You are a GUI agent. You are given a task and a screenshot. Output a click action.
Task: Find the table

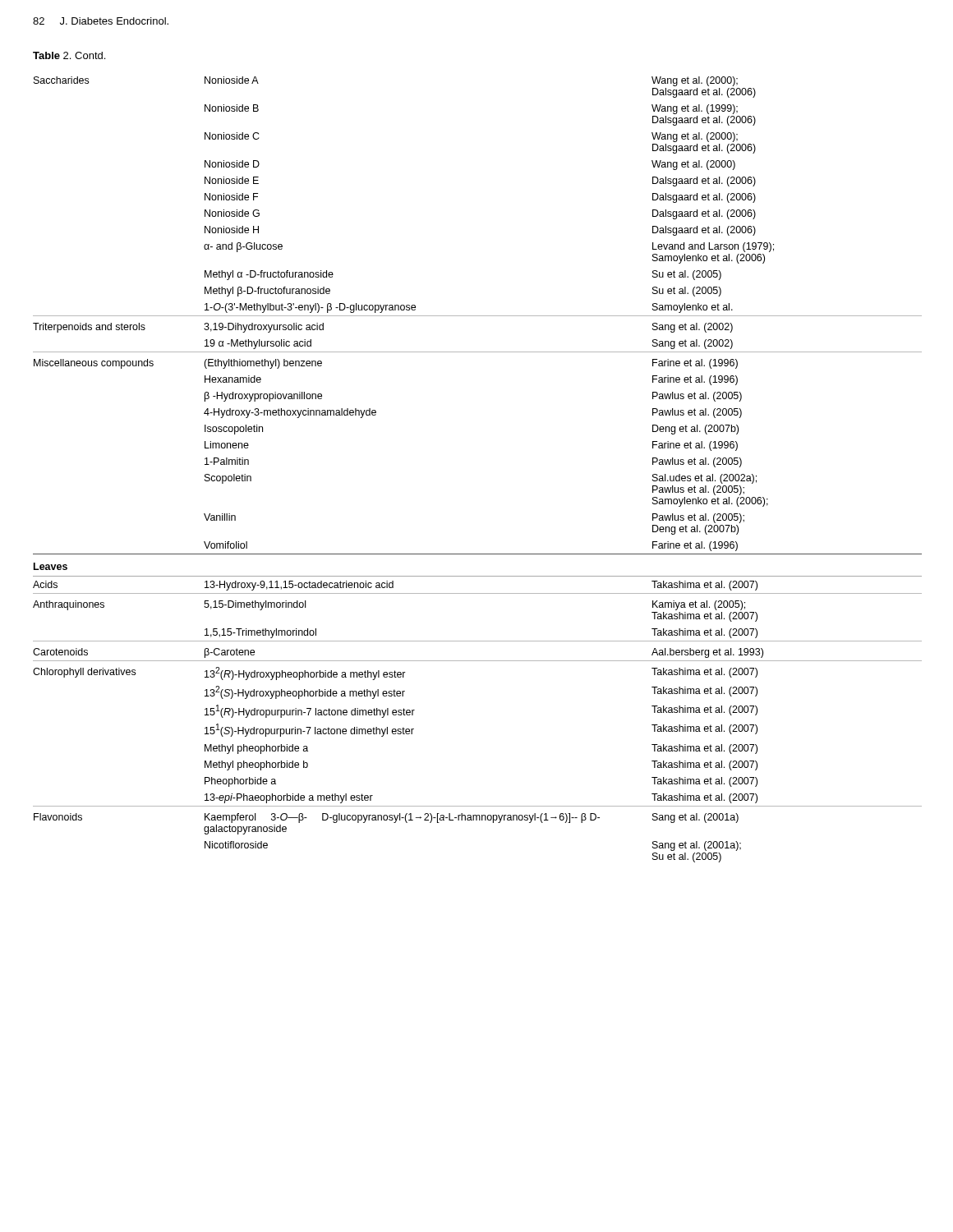pyautogui.click(x=477, y=468)
